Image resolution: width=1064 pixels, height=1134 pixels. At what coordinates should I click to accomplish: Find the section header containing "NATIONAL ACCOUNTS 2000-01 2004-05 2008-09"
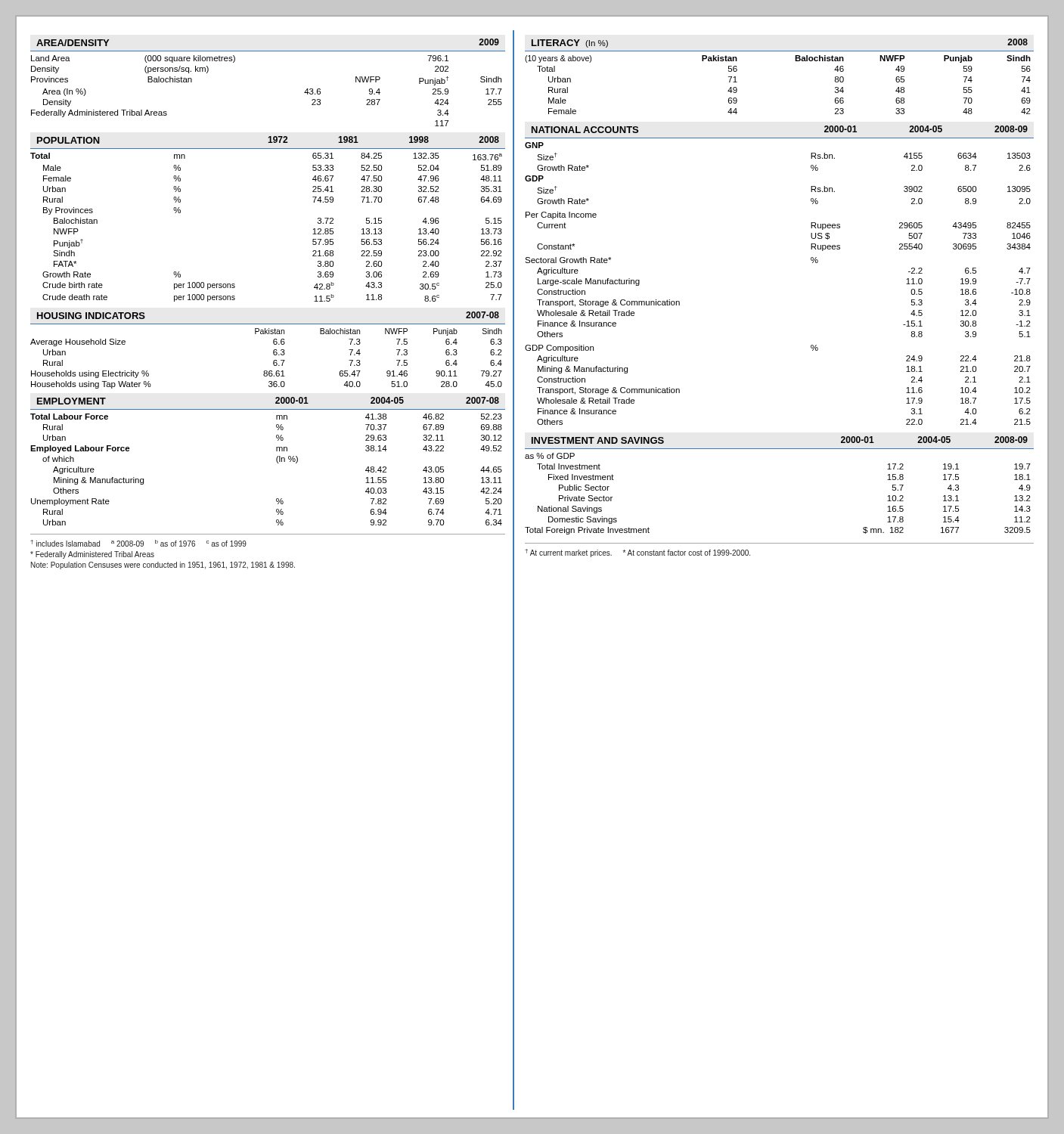coord(779,130)
